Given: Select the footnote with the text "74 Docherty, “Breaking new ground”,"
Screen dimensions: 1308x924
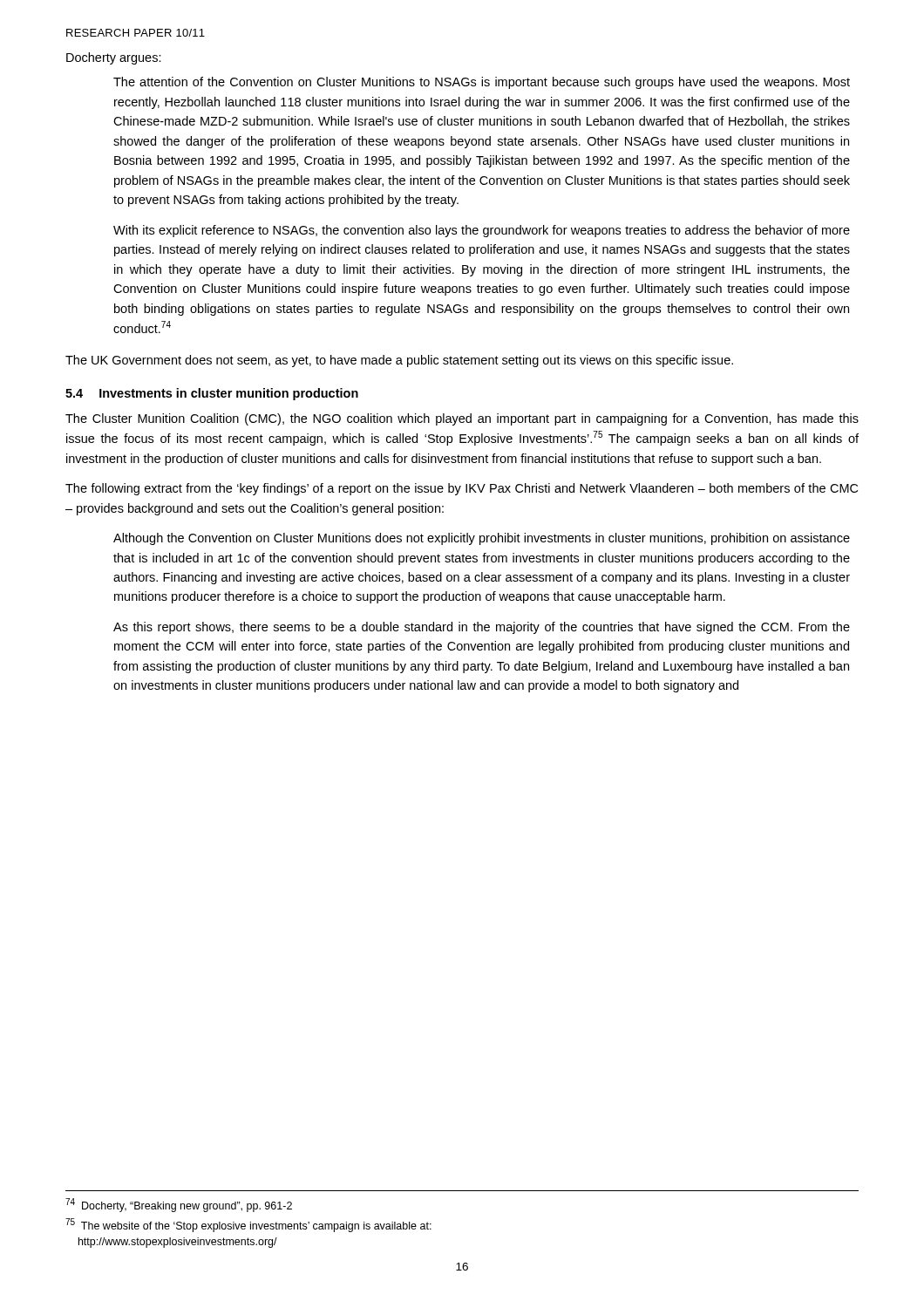Looking at the screenshot, I should (179, 1205).
